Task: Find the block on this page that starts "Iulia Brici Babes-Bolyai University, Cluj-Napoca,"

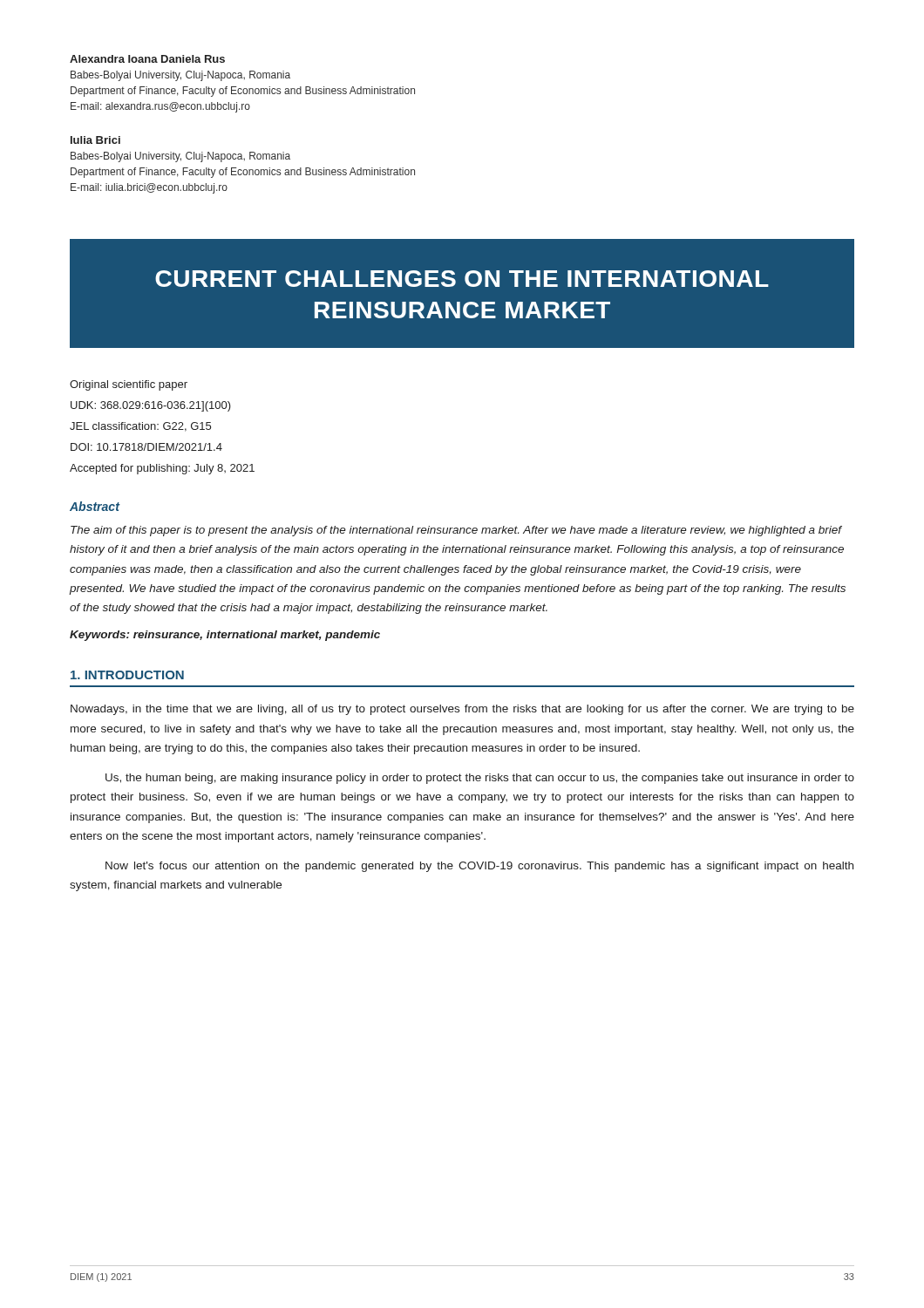Action: pos(95,140)
